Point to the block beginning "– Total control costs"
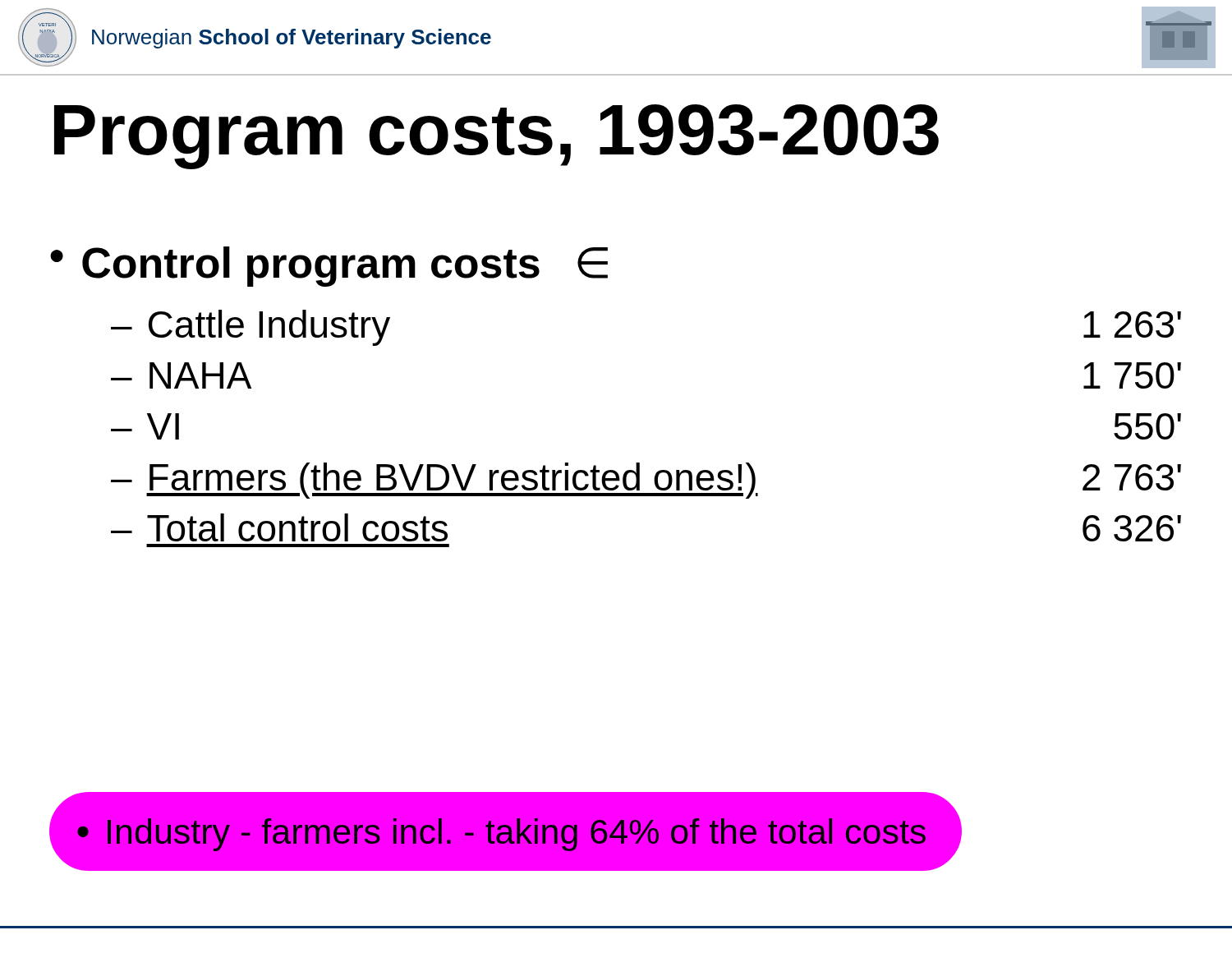Screen dimensions: 953x1232 (x=287, y=524)
